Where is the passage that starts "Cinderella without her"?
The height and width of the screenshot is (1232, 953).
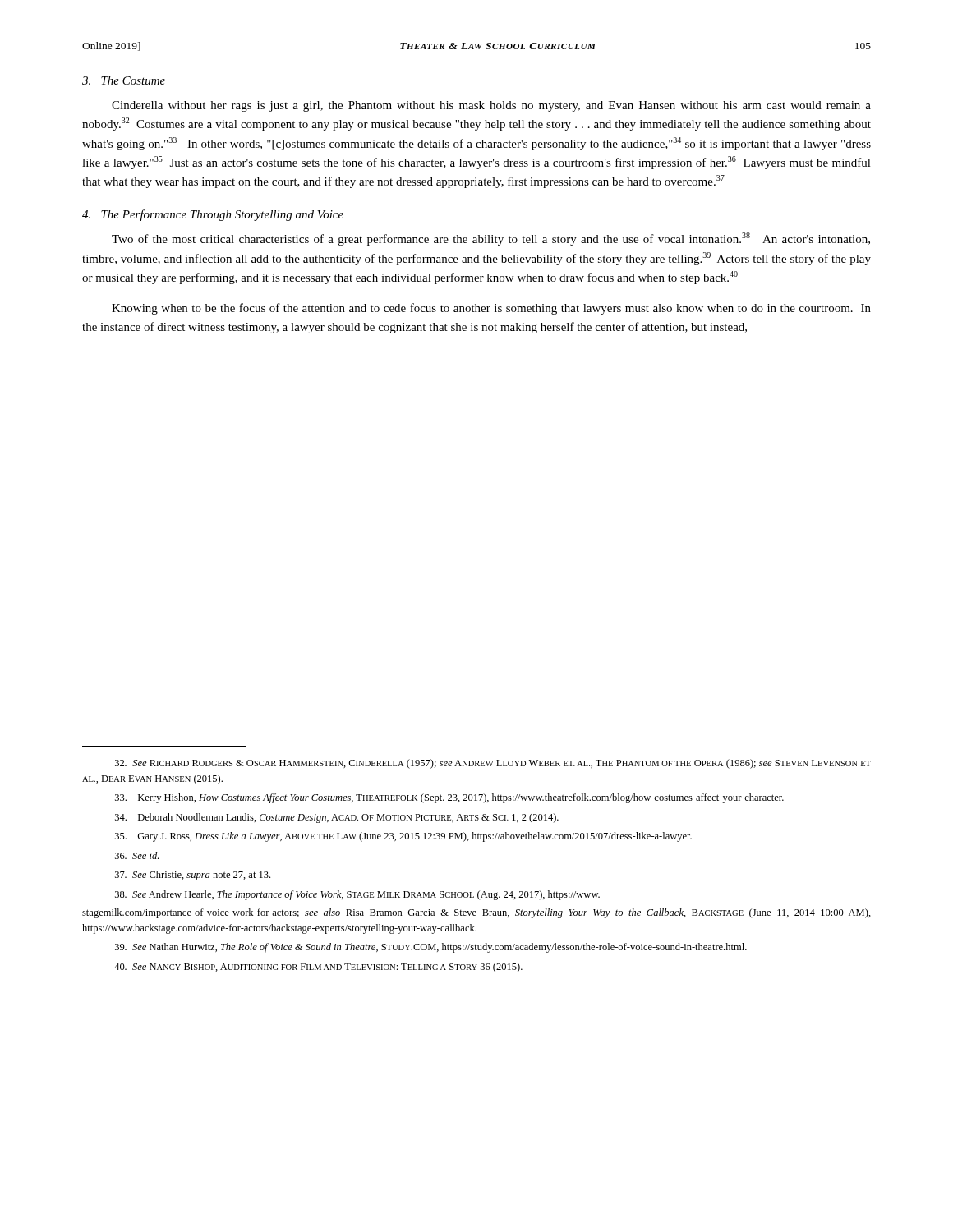pyautogui.click(x=476, y=143)
